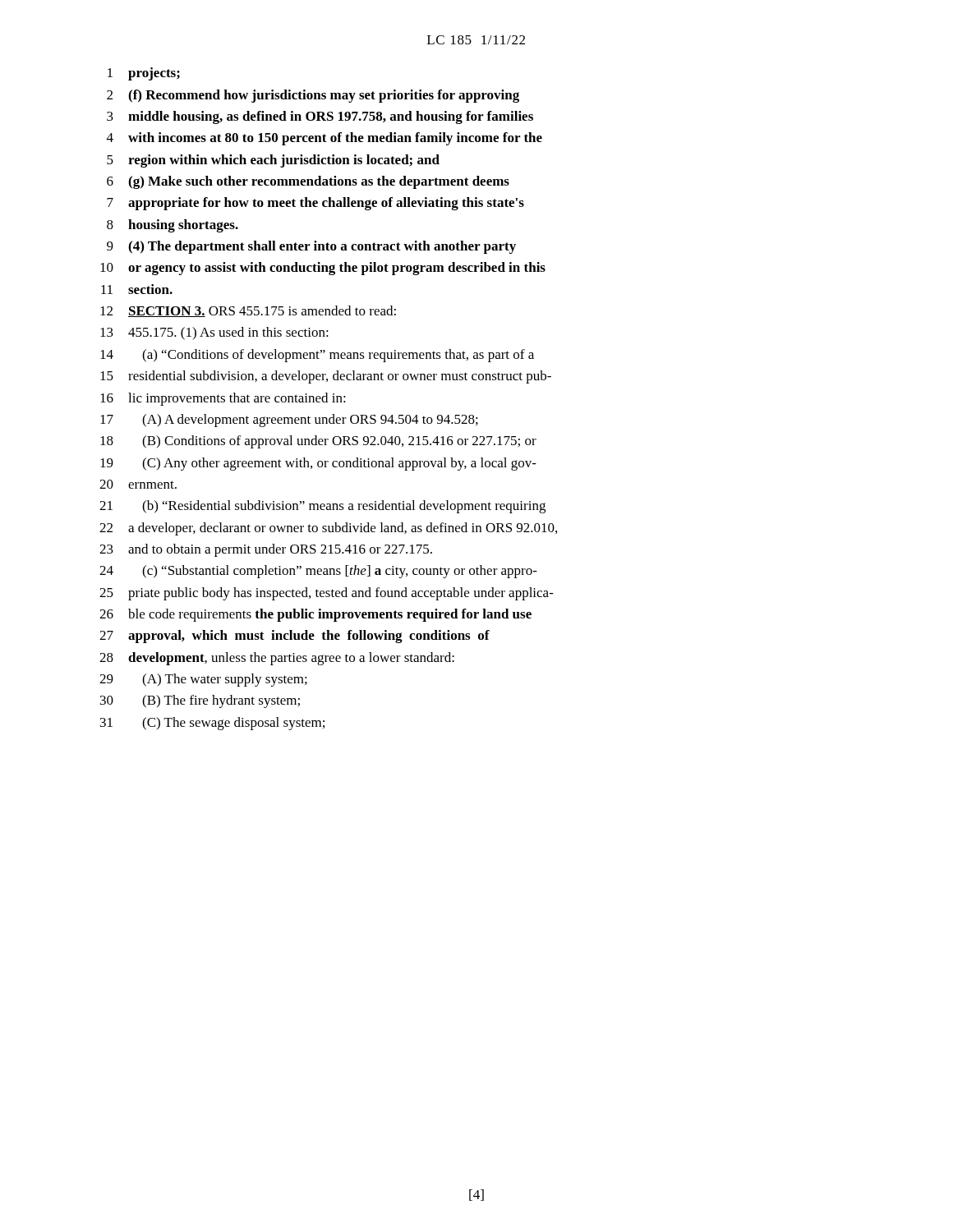Image resolution: width=953 pixels, height=1232 pixels.
Task: Find the text starting "10 or agency to assist with"
Action: coord(481,268)
